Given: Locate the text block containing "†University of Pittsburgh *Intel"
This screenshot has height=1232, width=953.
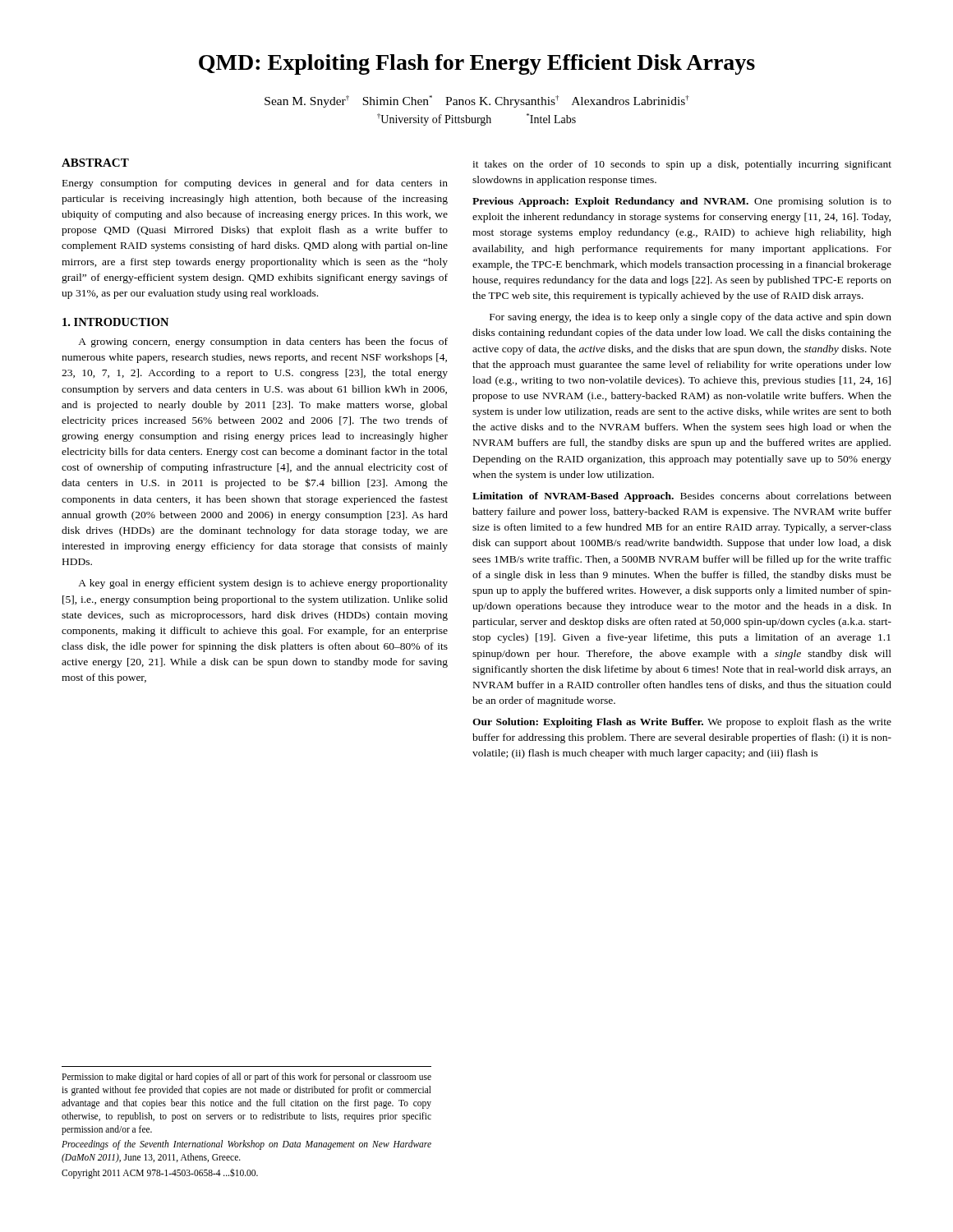Looking at the screenshot, I should (476, 119).
